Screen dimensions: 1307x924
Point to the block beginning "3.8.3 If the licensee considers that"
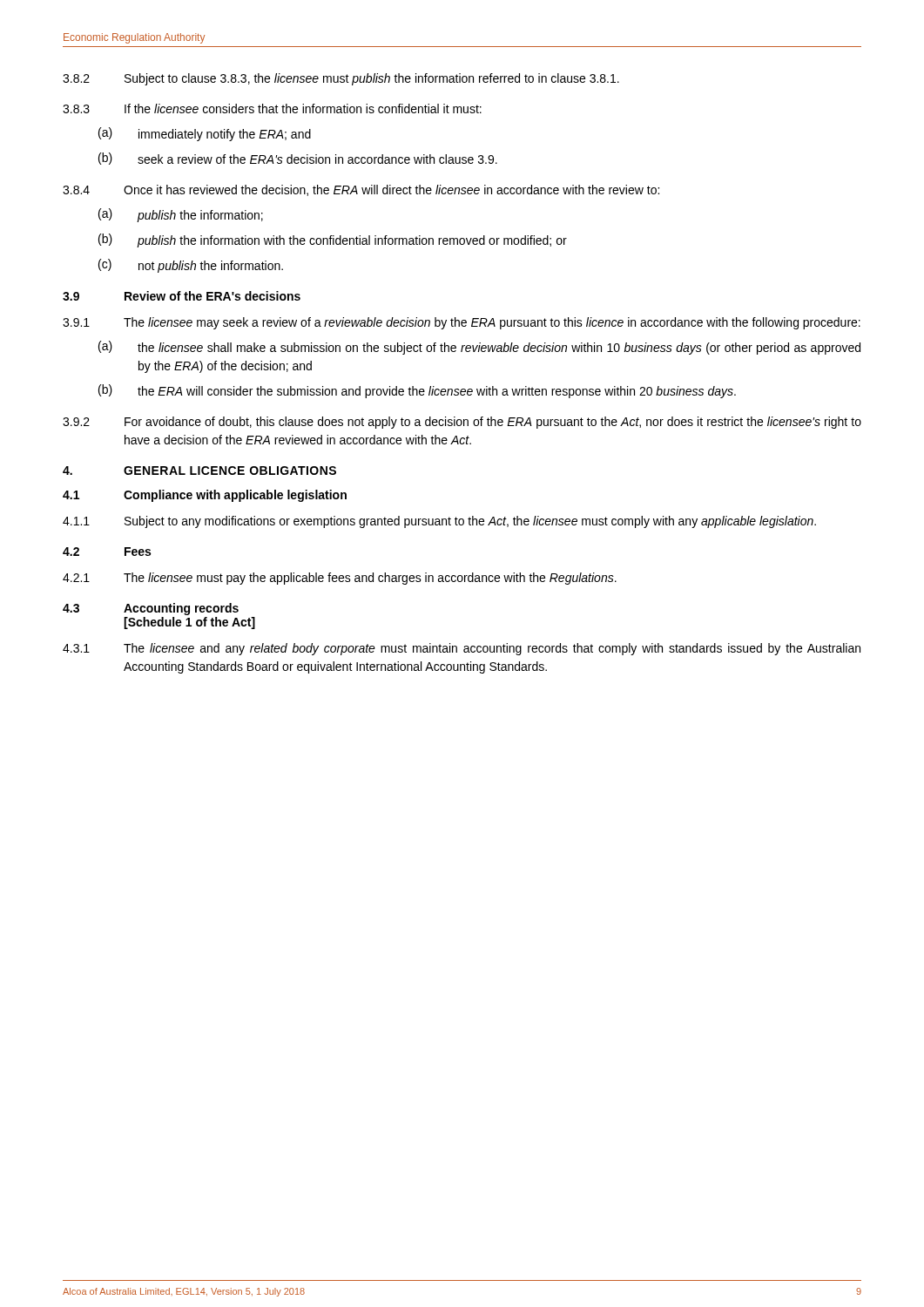[462, 109]
